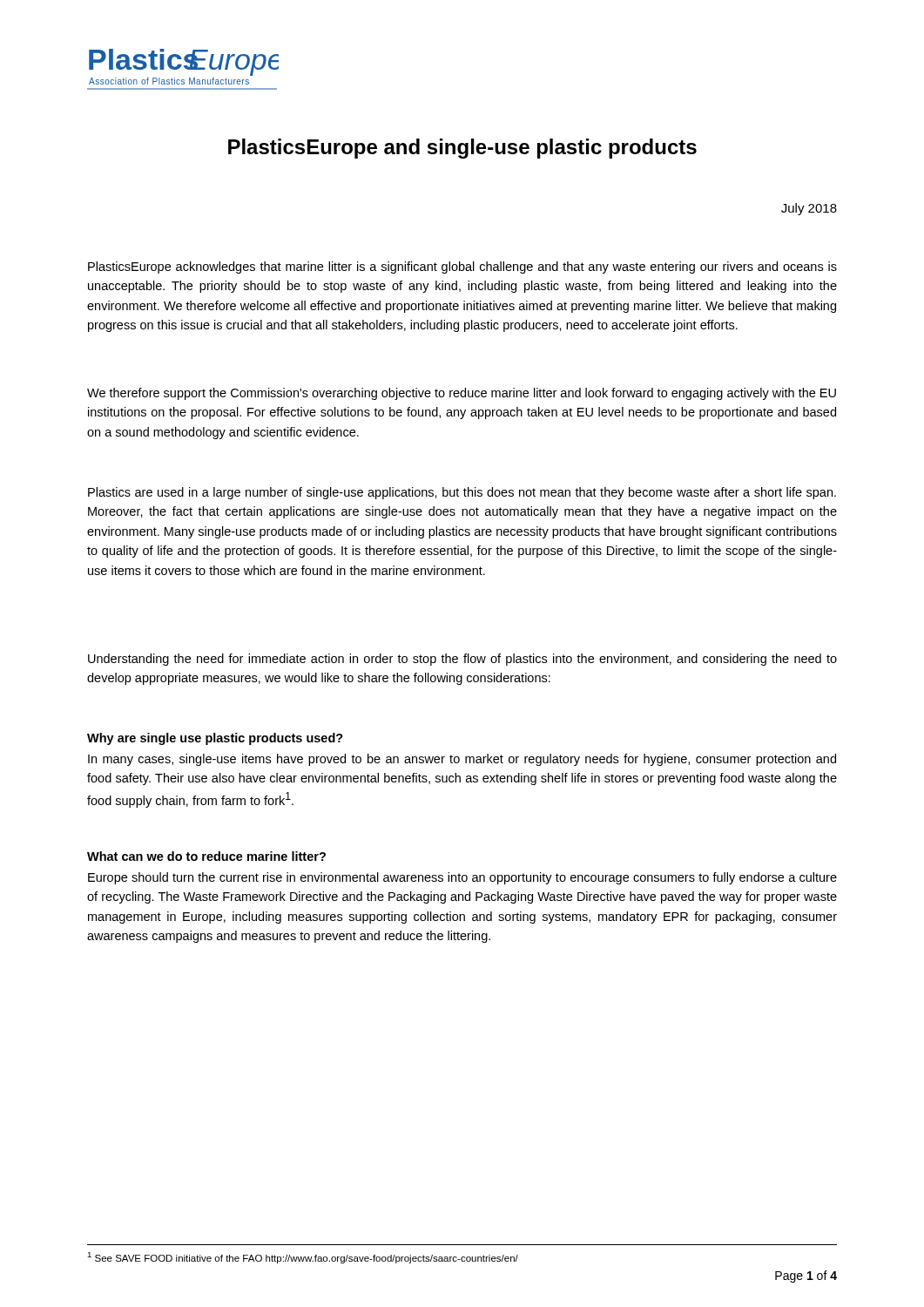This screenshot has width=924, height=1307.
Task: Select the section header with the text "Why are single use"
Action: pos(215,738)
